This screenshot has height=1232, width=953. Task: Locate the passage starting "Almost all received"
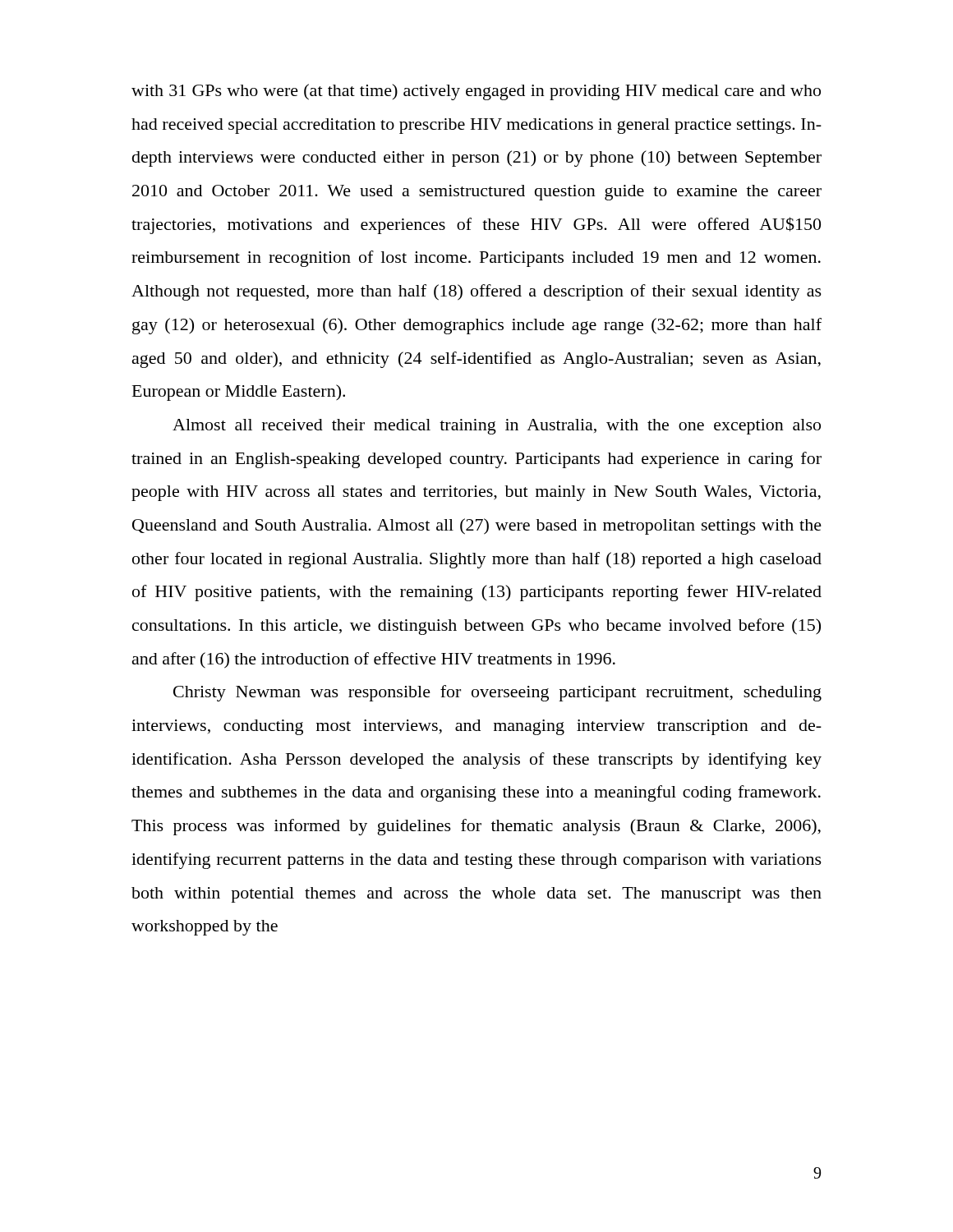[x=476, y=542]
